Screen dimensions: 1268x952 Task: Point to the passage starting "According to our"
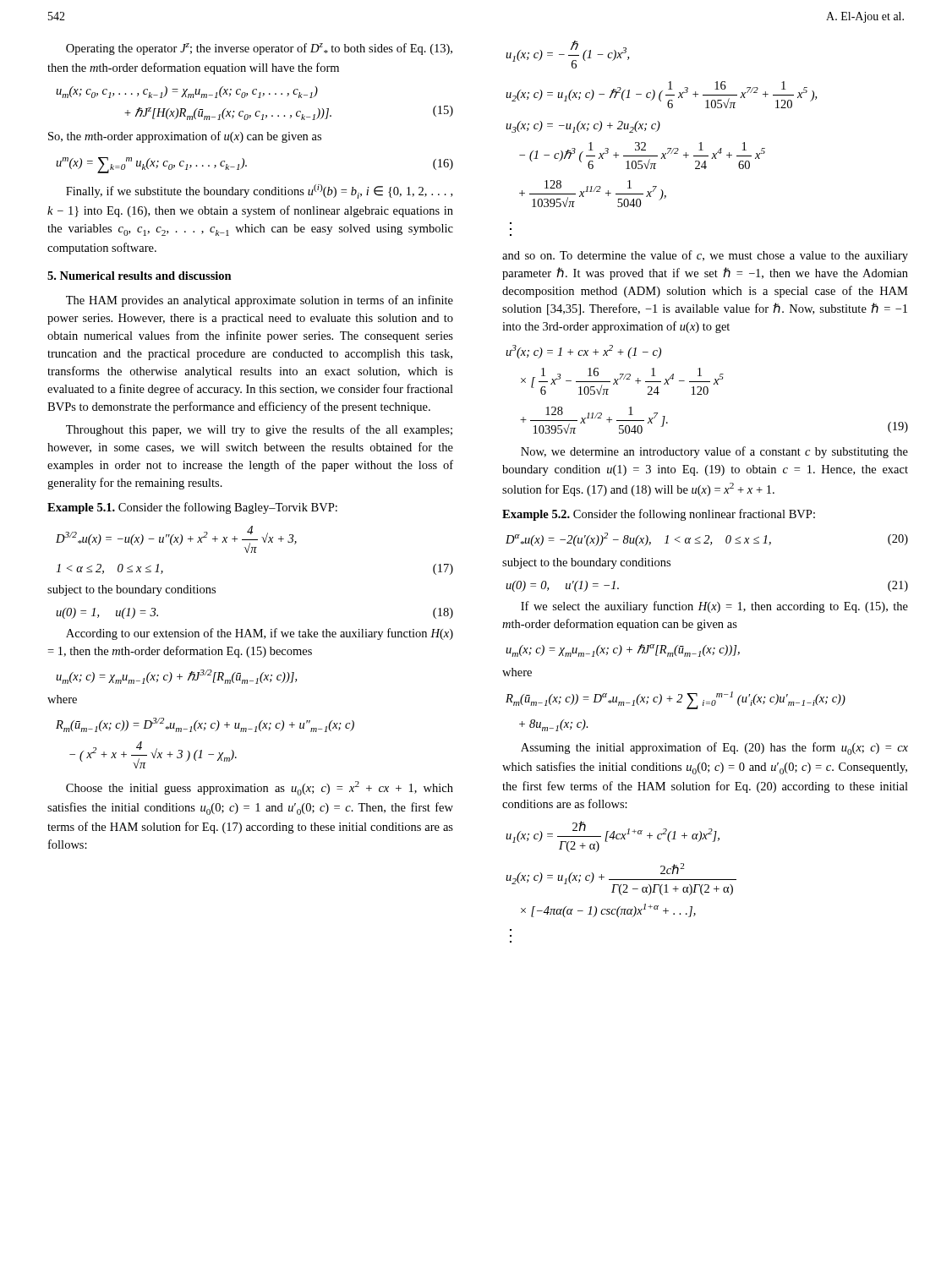pos(250,642)
